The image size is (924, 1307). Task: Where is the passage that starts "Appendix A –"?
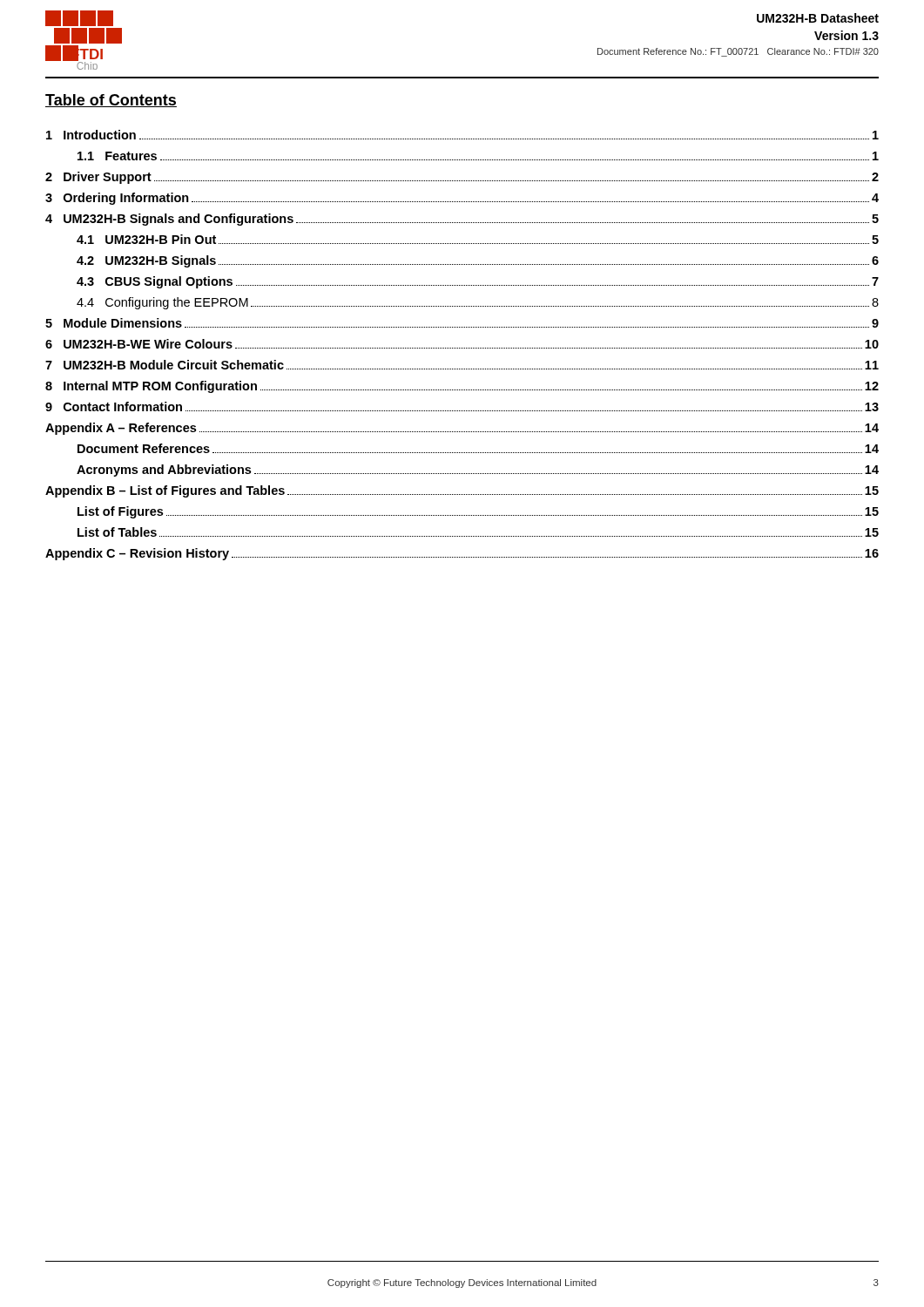coord(462,428)
